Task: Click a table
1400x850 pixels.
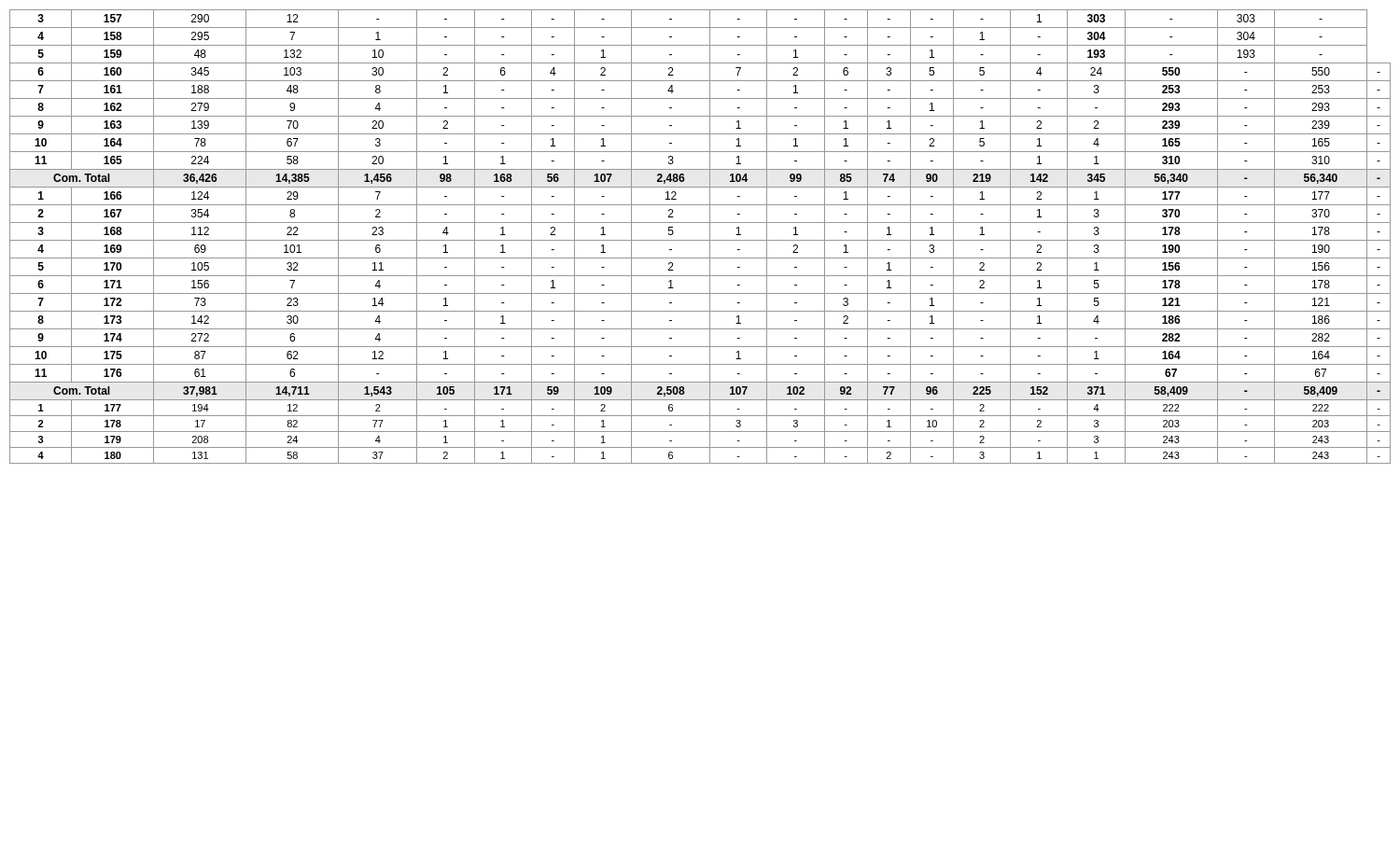Action: click(x=700, y=237)
